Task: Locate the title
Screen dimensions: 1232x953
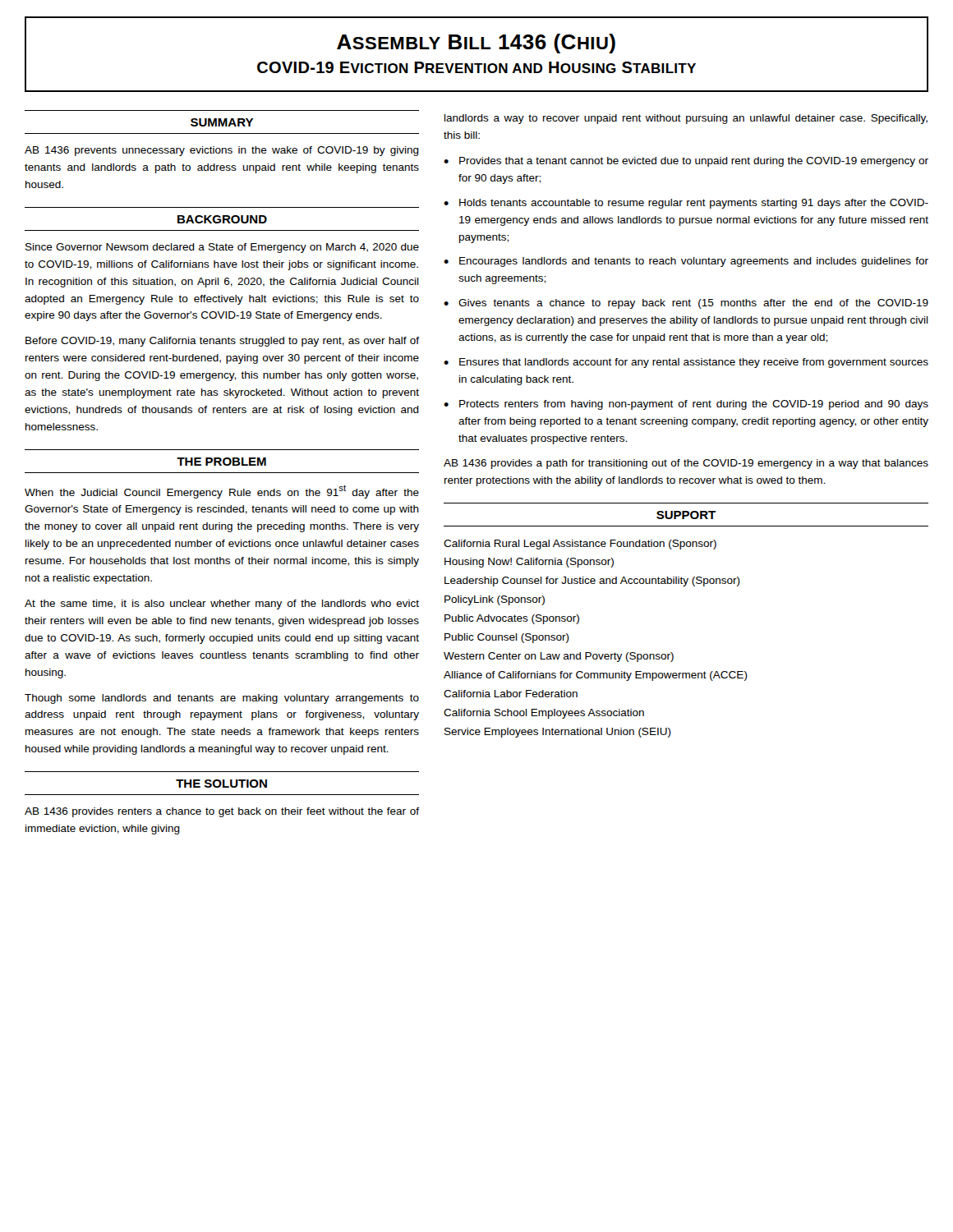Action: click(476, 53)
